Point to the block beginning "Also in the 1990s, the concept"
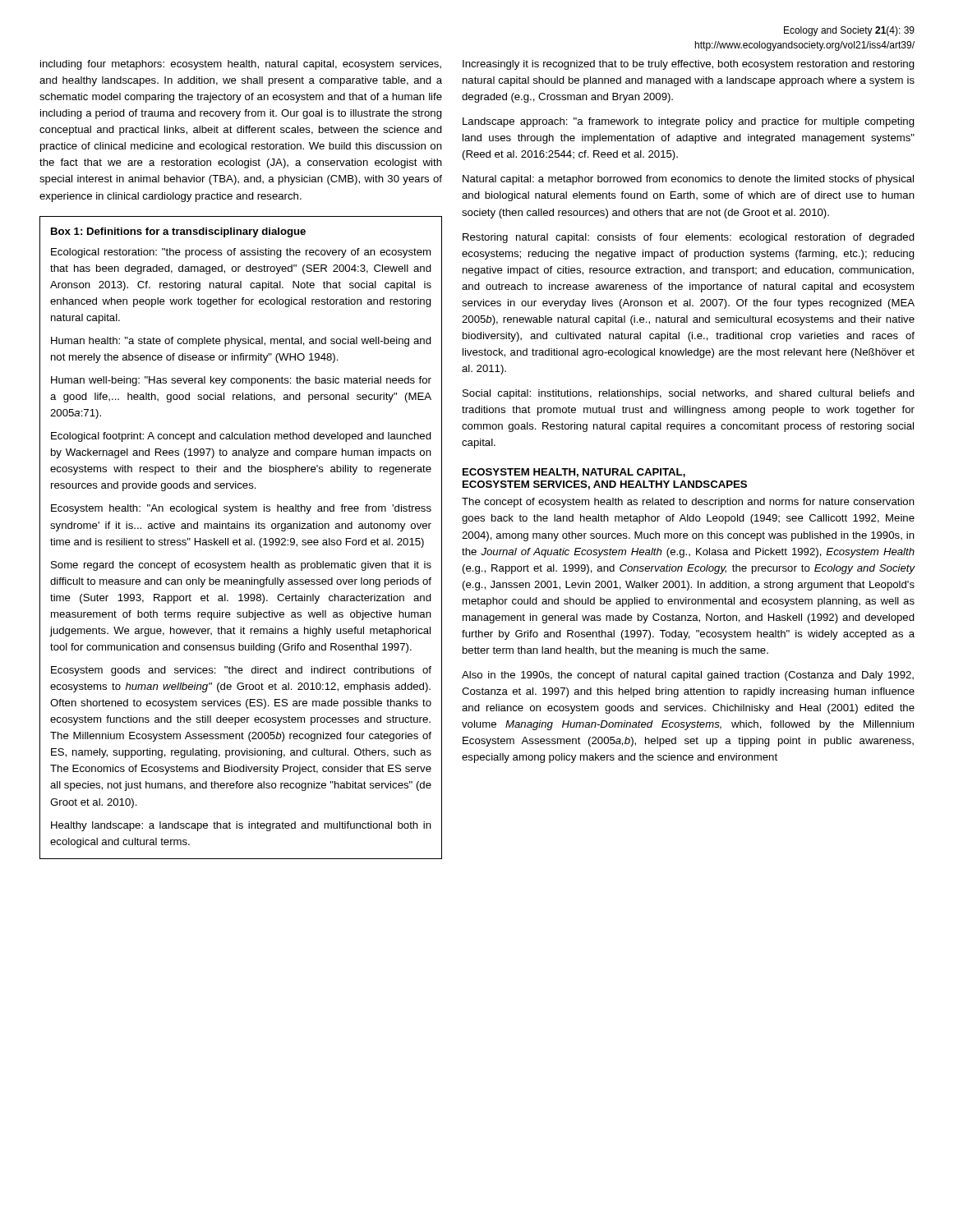 pyautogui.click(x=688, y=716)
